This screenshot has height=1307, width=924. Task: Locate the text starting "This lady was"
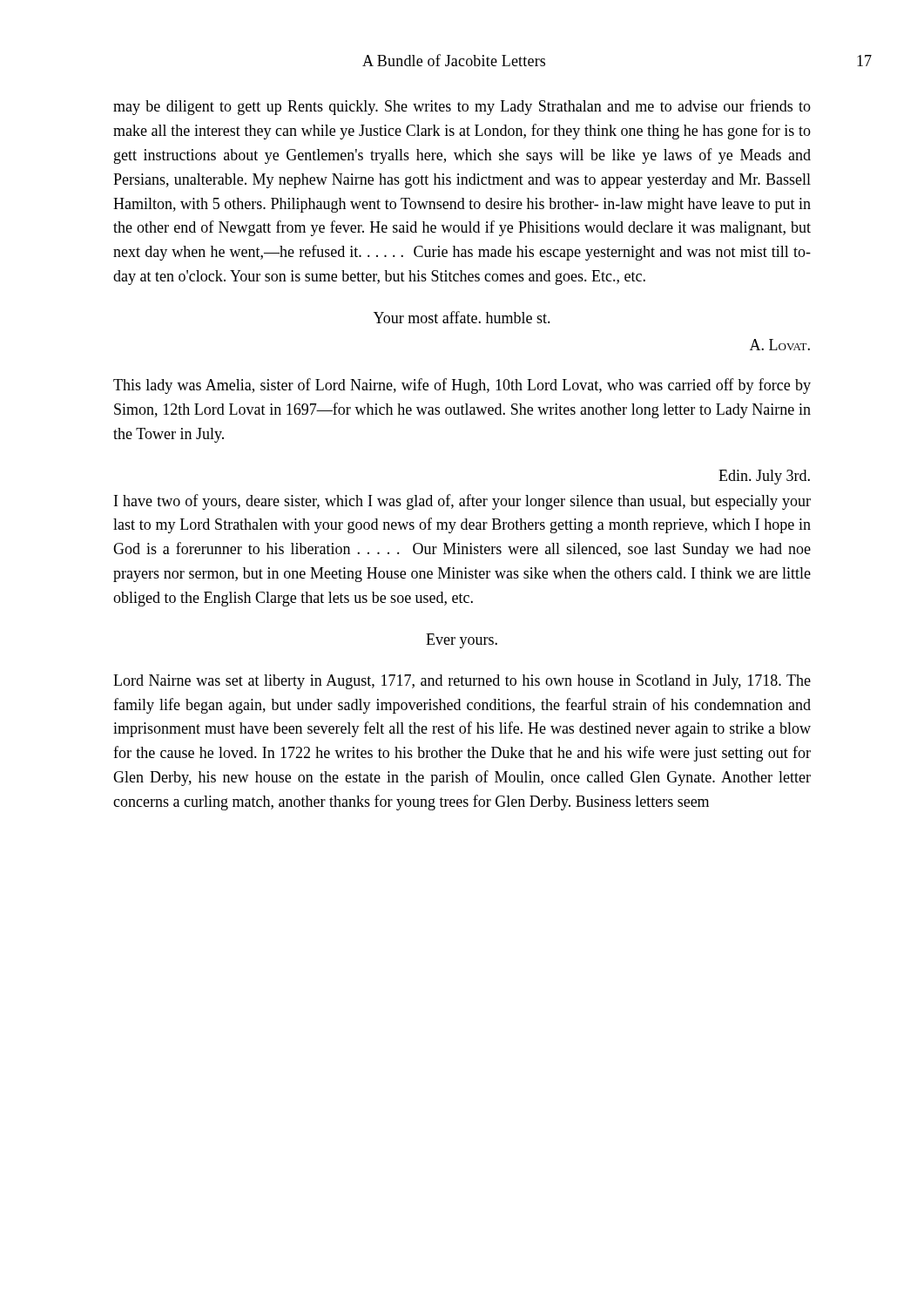(462, 411)
